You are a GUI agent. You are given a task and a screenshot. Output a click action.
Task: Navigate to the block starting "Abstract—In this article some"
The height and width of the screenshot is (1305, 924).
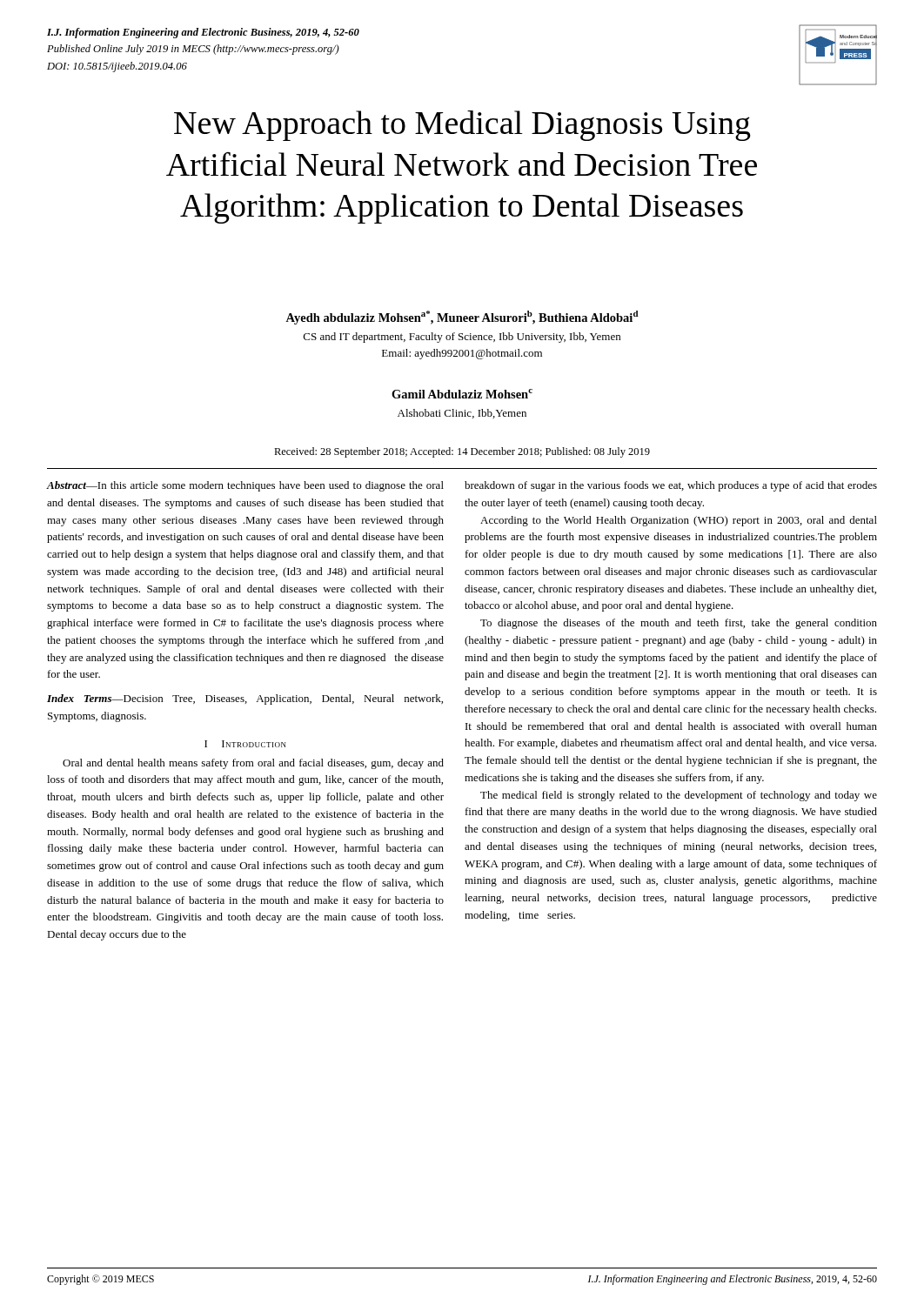pos(245,580)
